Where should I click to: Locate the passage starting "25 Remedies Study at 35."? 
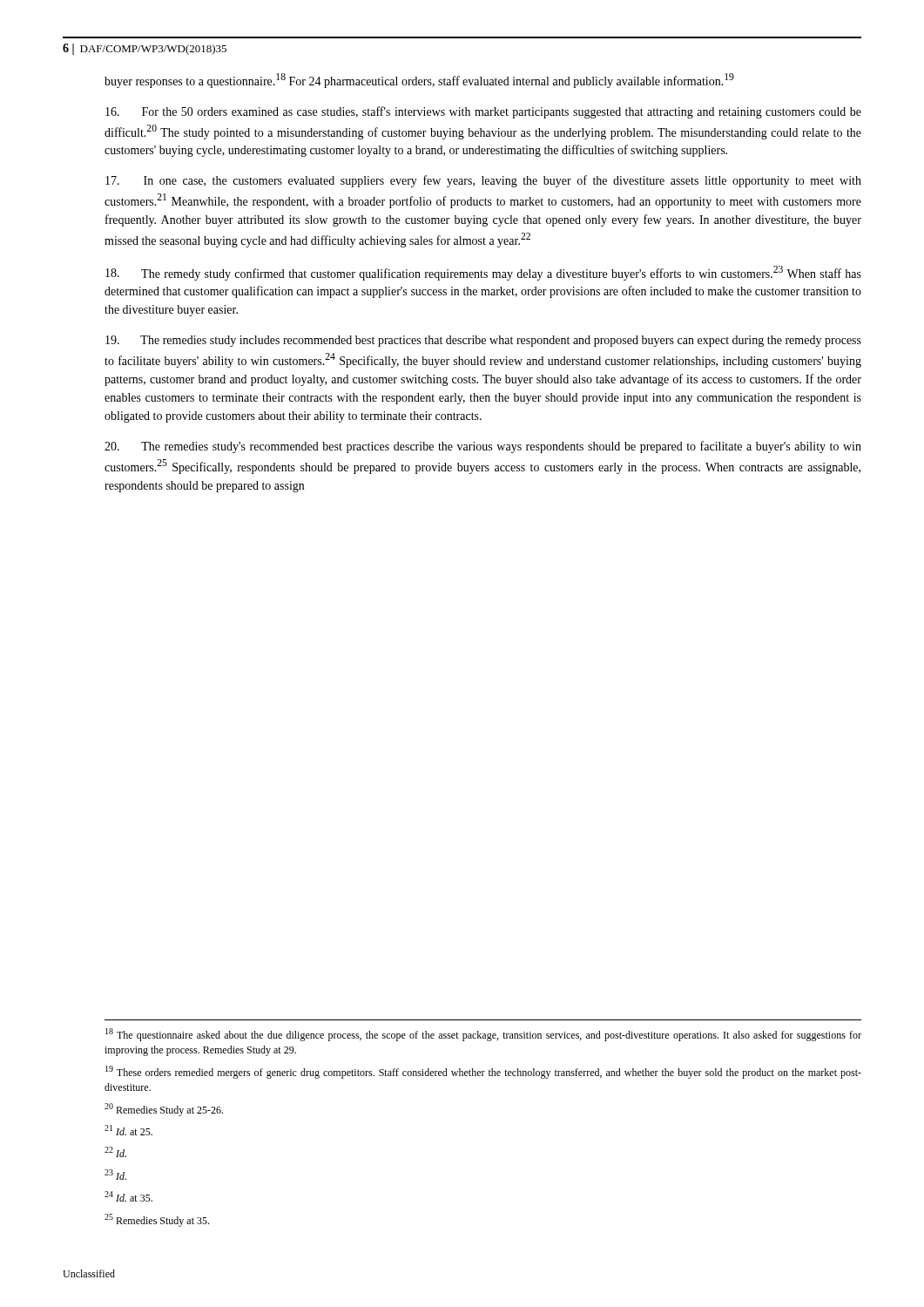click(157, 1219)
